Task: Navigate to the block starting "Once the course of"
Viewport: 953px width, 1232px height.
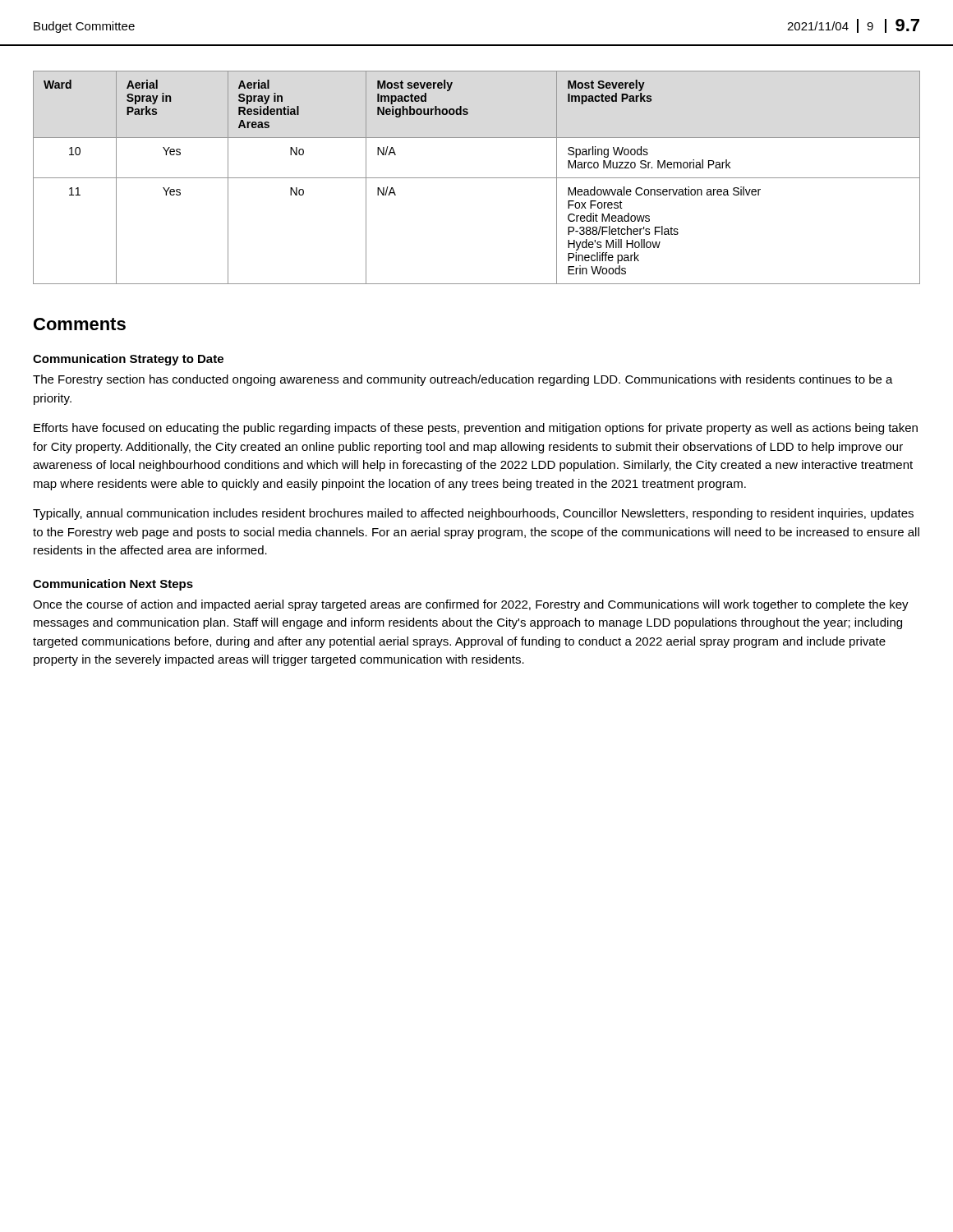Action: tap(471, 631)
